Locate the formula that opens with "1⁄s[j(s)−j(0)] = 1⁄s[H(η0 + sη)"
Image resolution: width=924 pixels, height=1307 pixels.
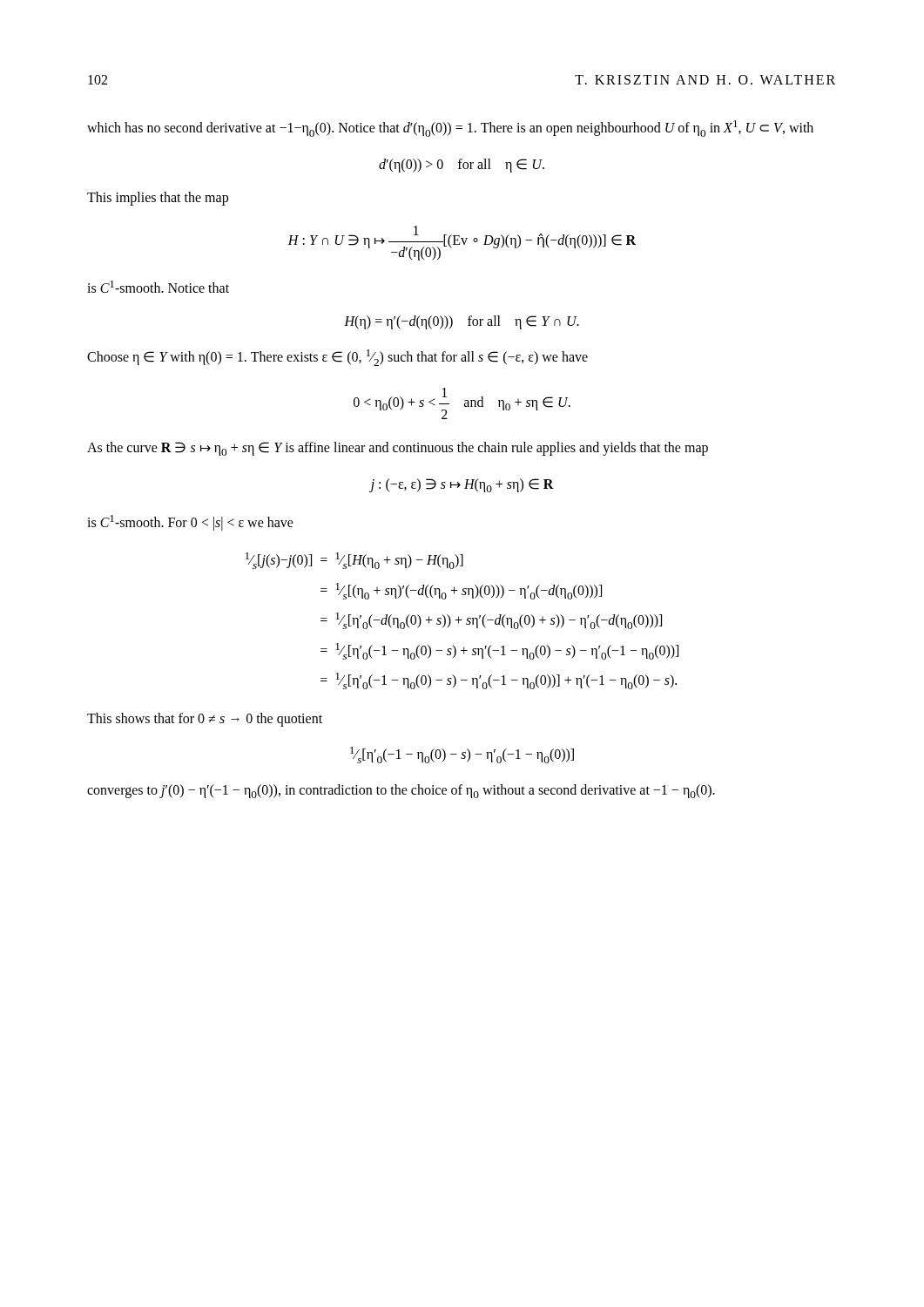click(462, 621)
